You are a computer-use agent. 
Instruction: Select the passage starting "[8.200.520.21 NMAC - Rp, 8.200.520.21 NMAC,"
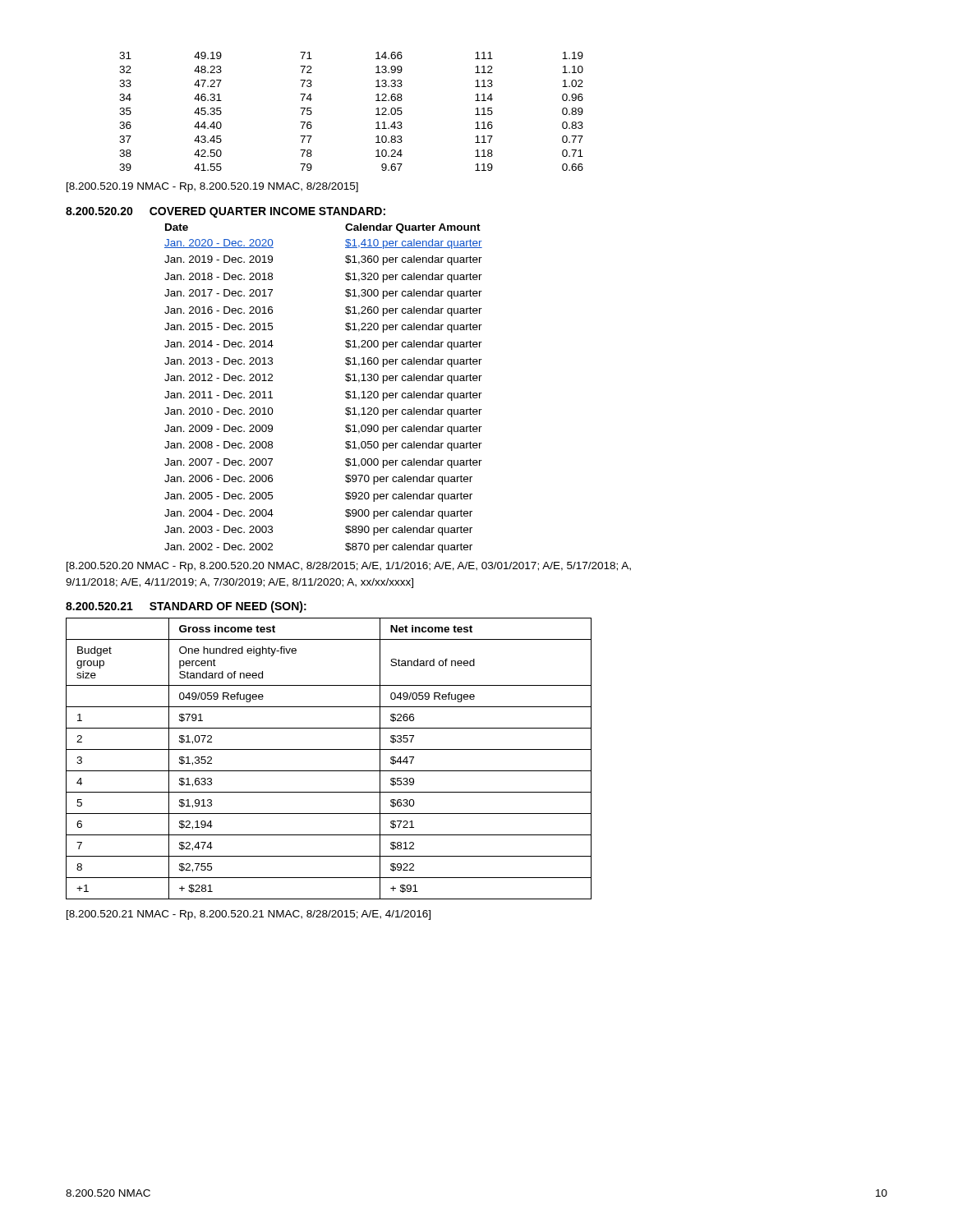249,914
